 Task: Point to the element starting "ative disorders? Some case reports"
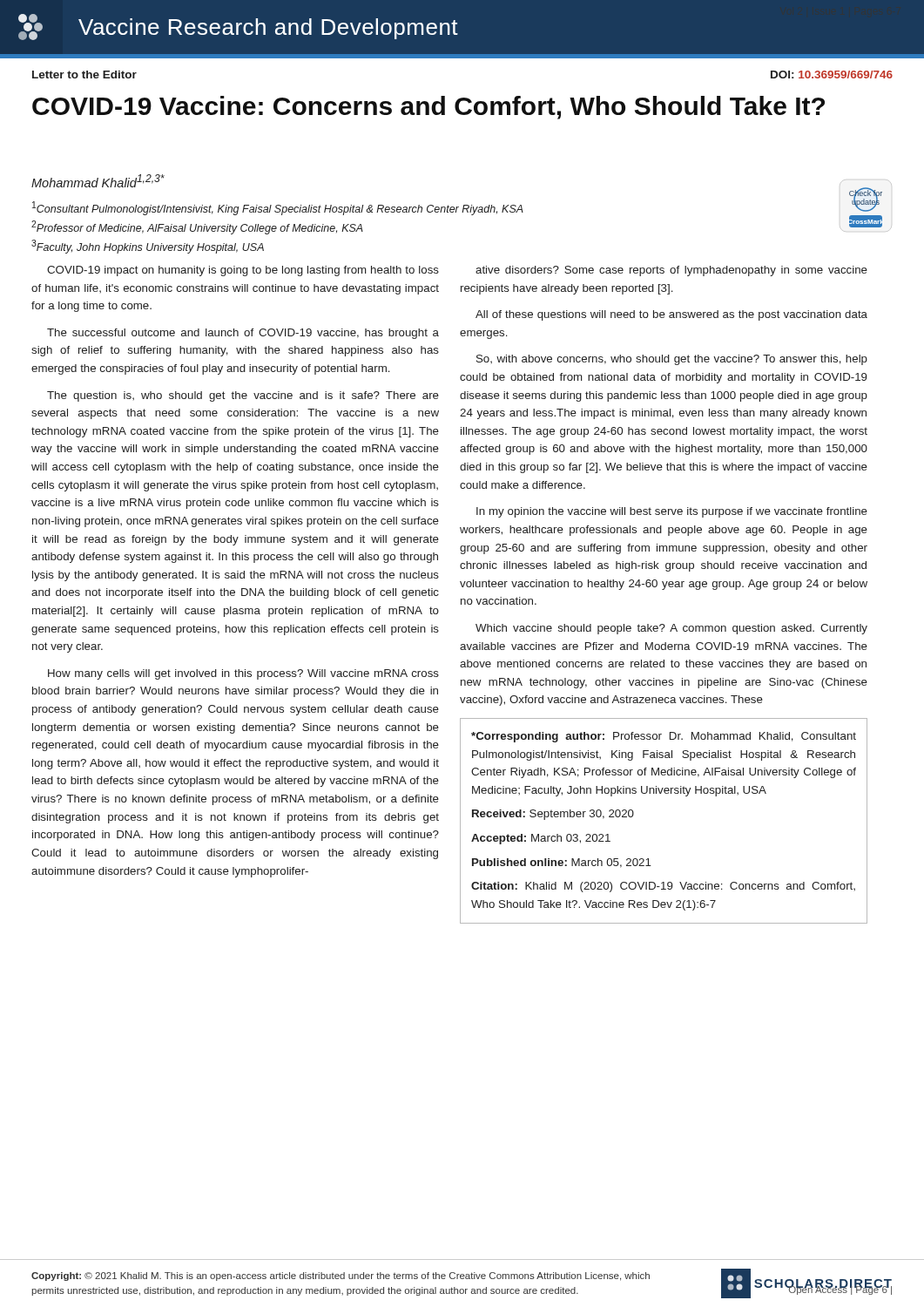pyautogui.click(x=671, y=271)
